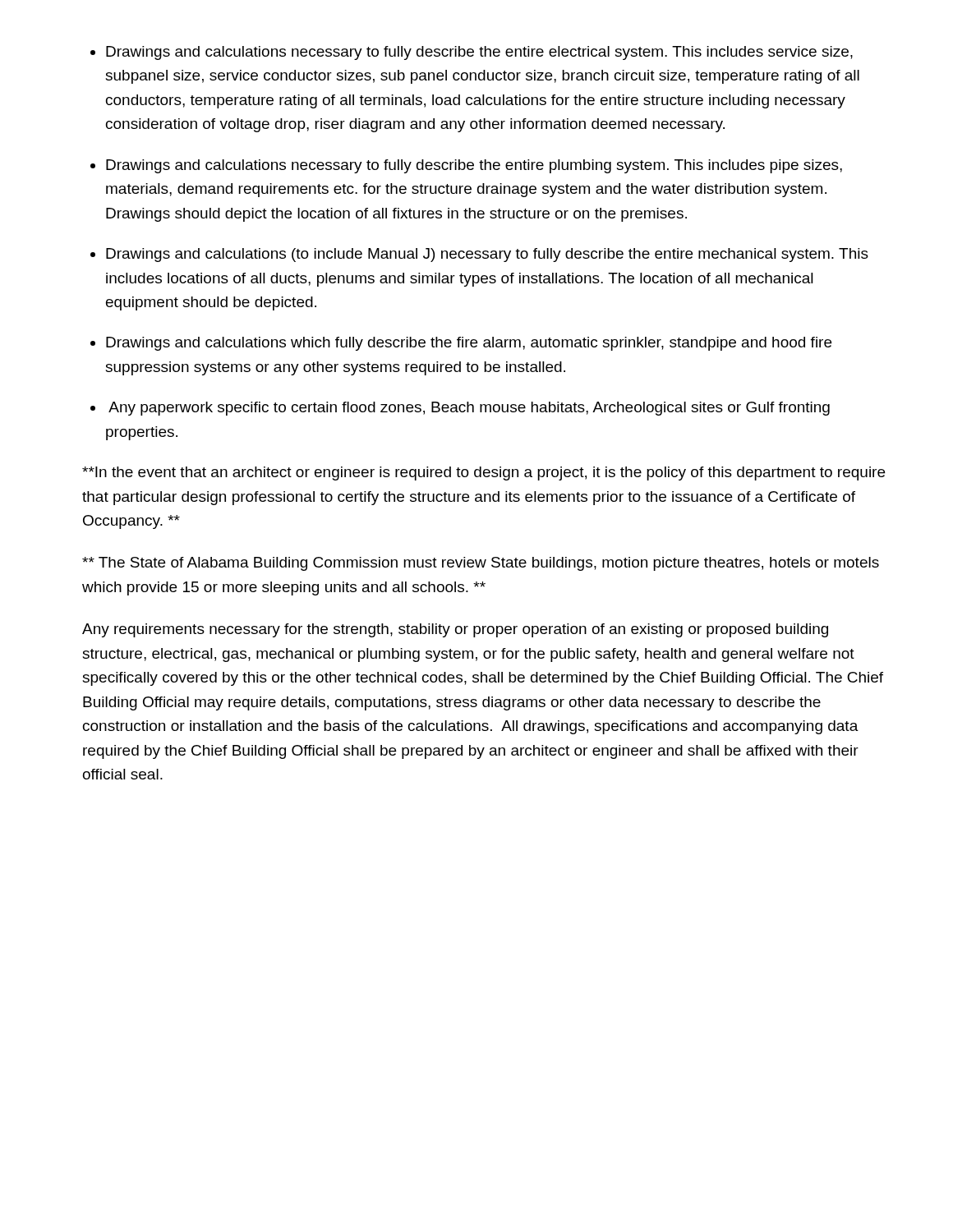Click on the list item that says "Any paperwork specific to certain"
Image resolution: width=953 pixels, height=1232 pixels.
click(468, 419)
